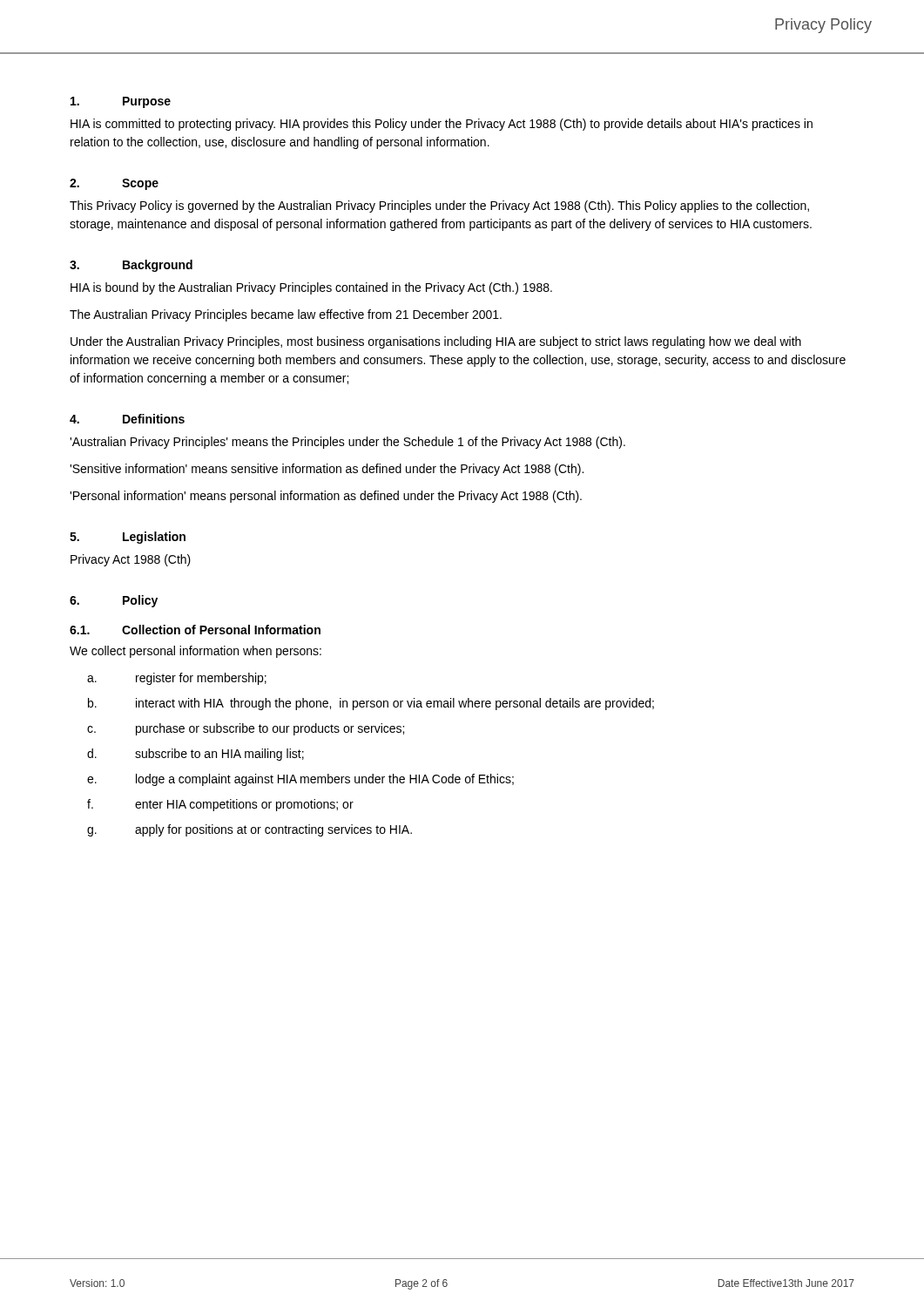Locate the block of text that opens with "Under the Australian"

[458, 360]
